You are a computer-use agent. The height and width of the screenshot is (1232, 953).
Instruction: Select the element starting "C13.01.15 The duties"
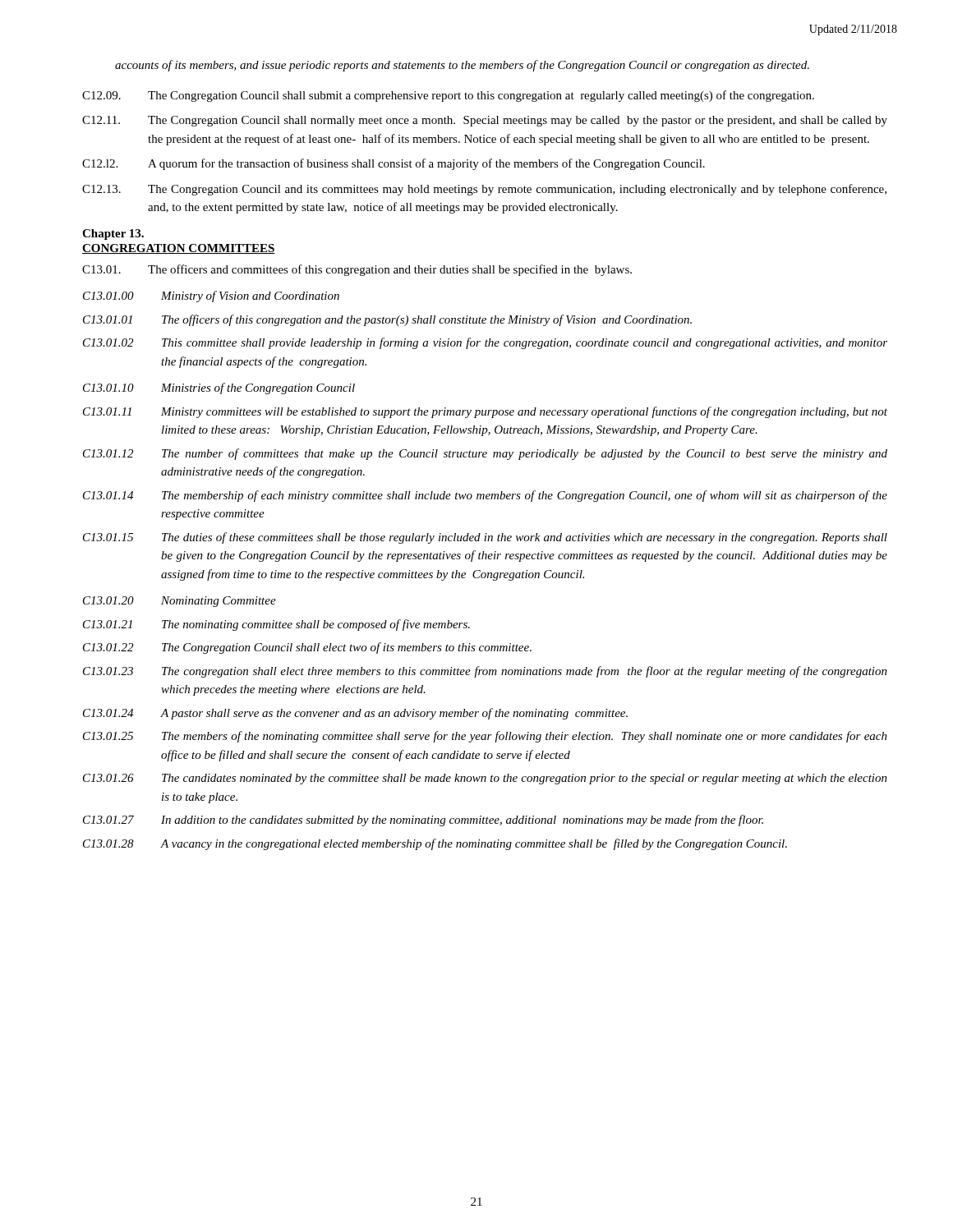485,555
